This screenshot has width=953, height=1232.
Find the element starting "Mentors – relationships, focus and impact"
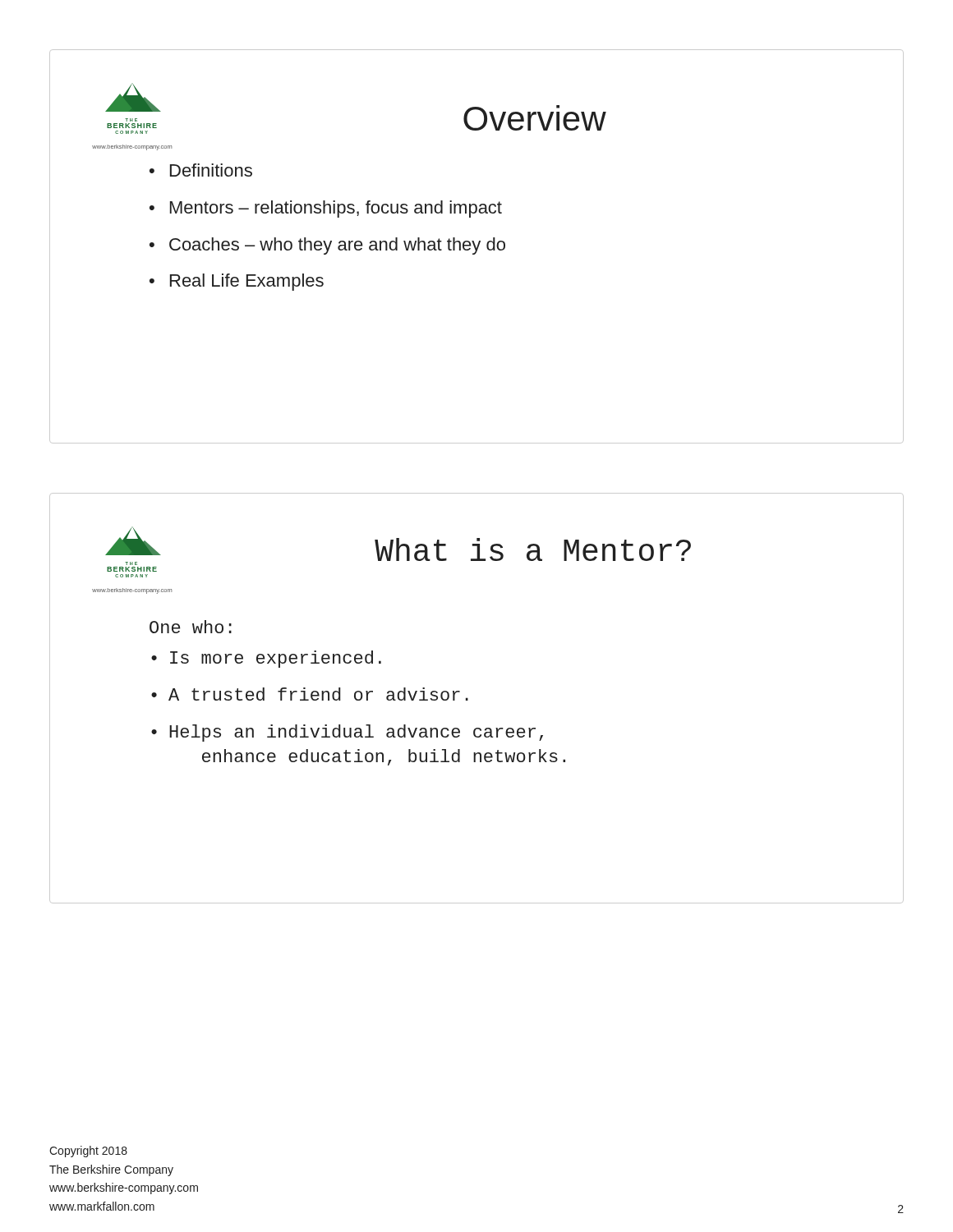pos(335,207)
